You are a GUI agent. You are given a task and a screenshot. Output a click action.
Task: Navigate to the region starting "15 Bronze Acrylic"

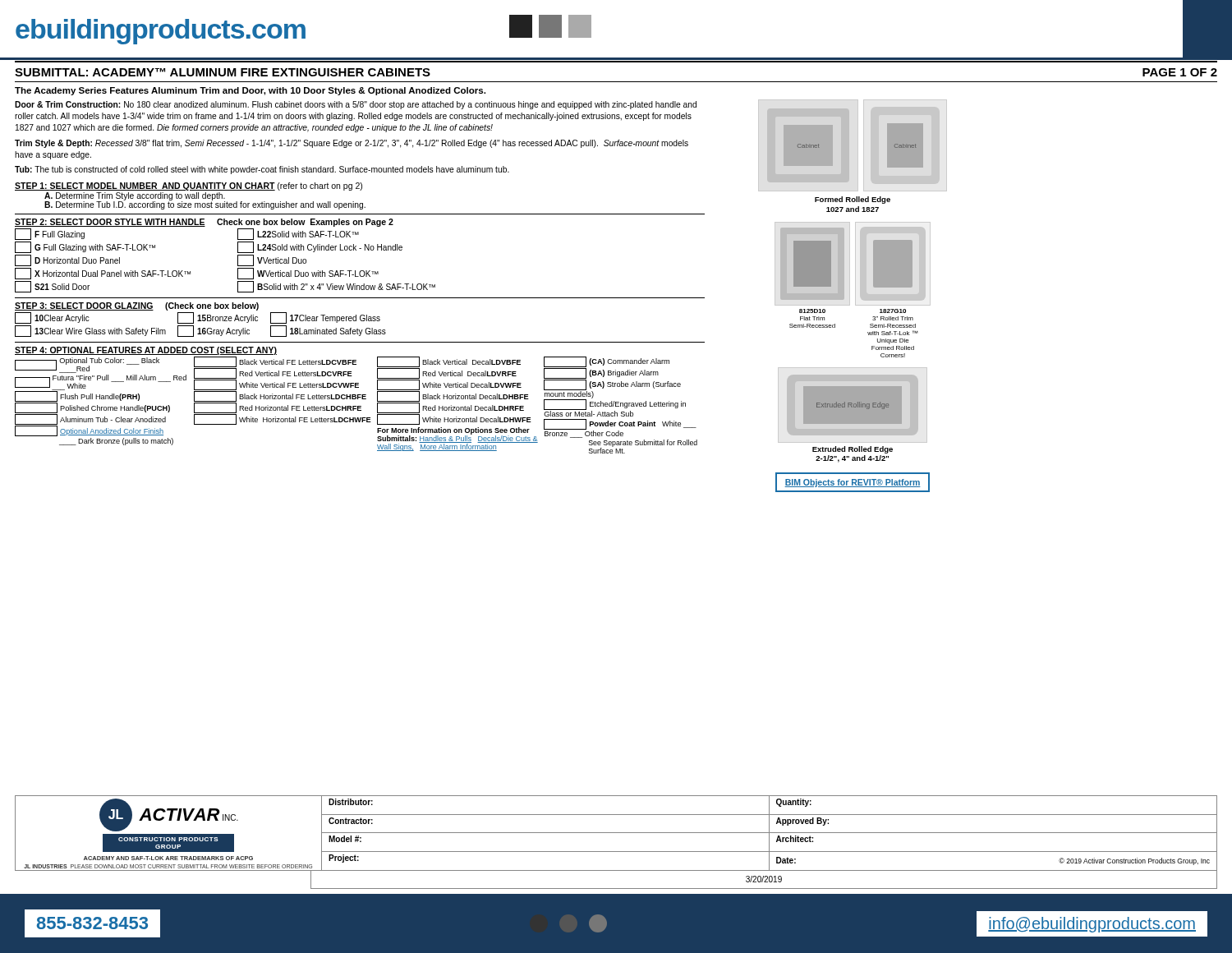(218, 318)
